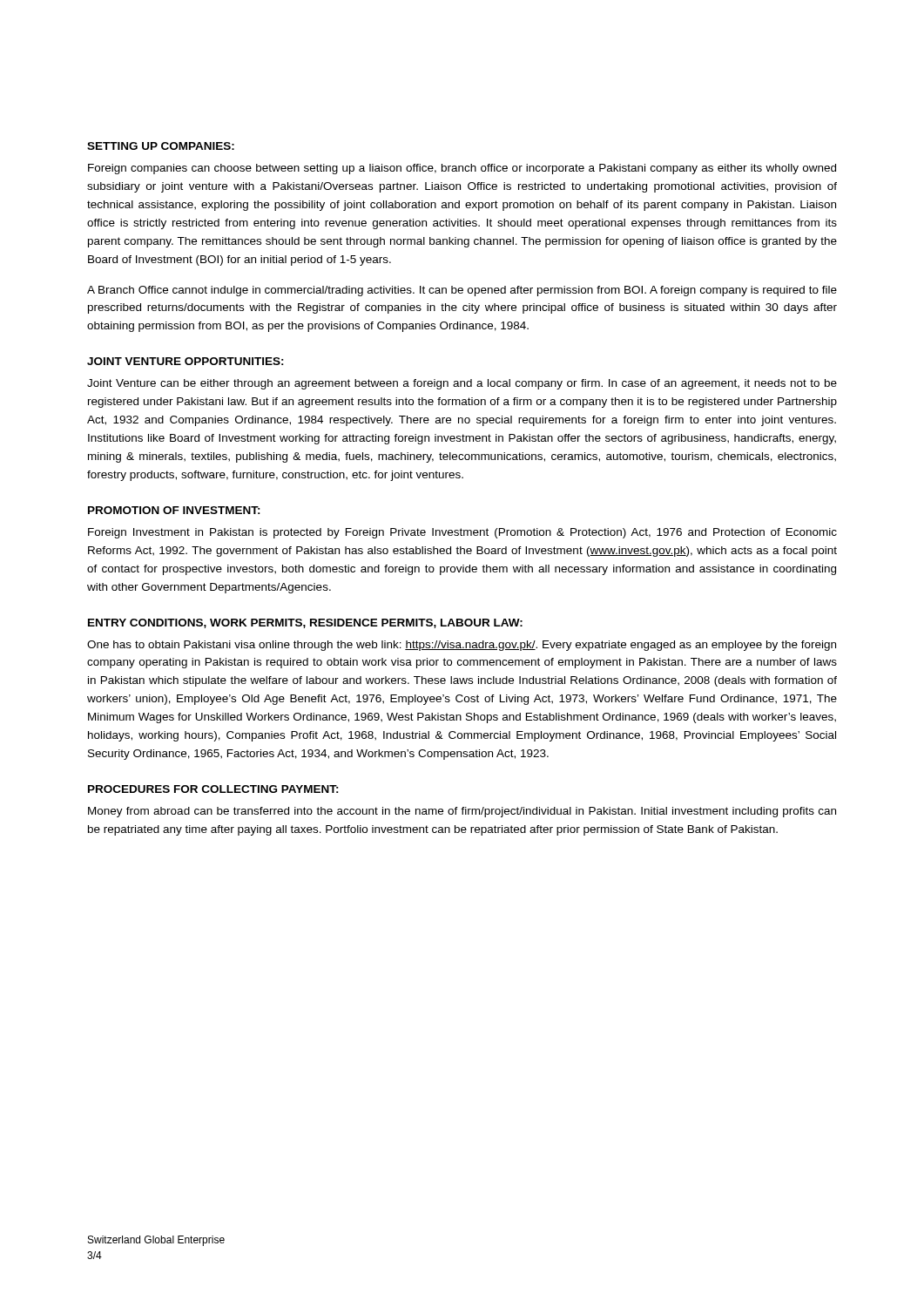The image size is (924, 1307).
Task: Click the passage that begins "Foreign companies can choose between setting"
Action: tap(462, 213)
